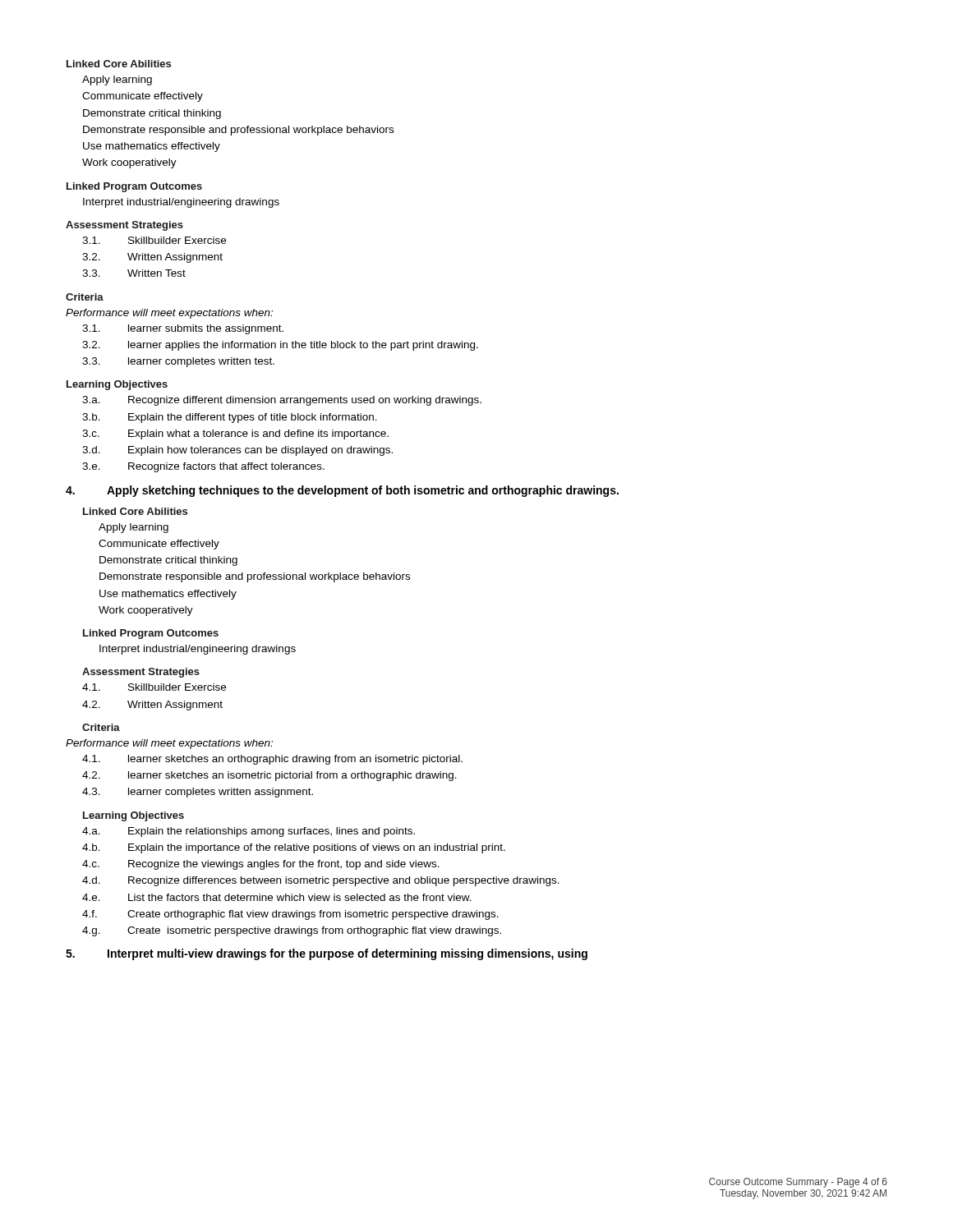This screenshot has height=1232, width=953.
Task: Click the passage that begins "4.2.learner sketches an isometric"
Action: coord(269,776)
